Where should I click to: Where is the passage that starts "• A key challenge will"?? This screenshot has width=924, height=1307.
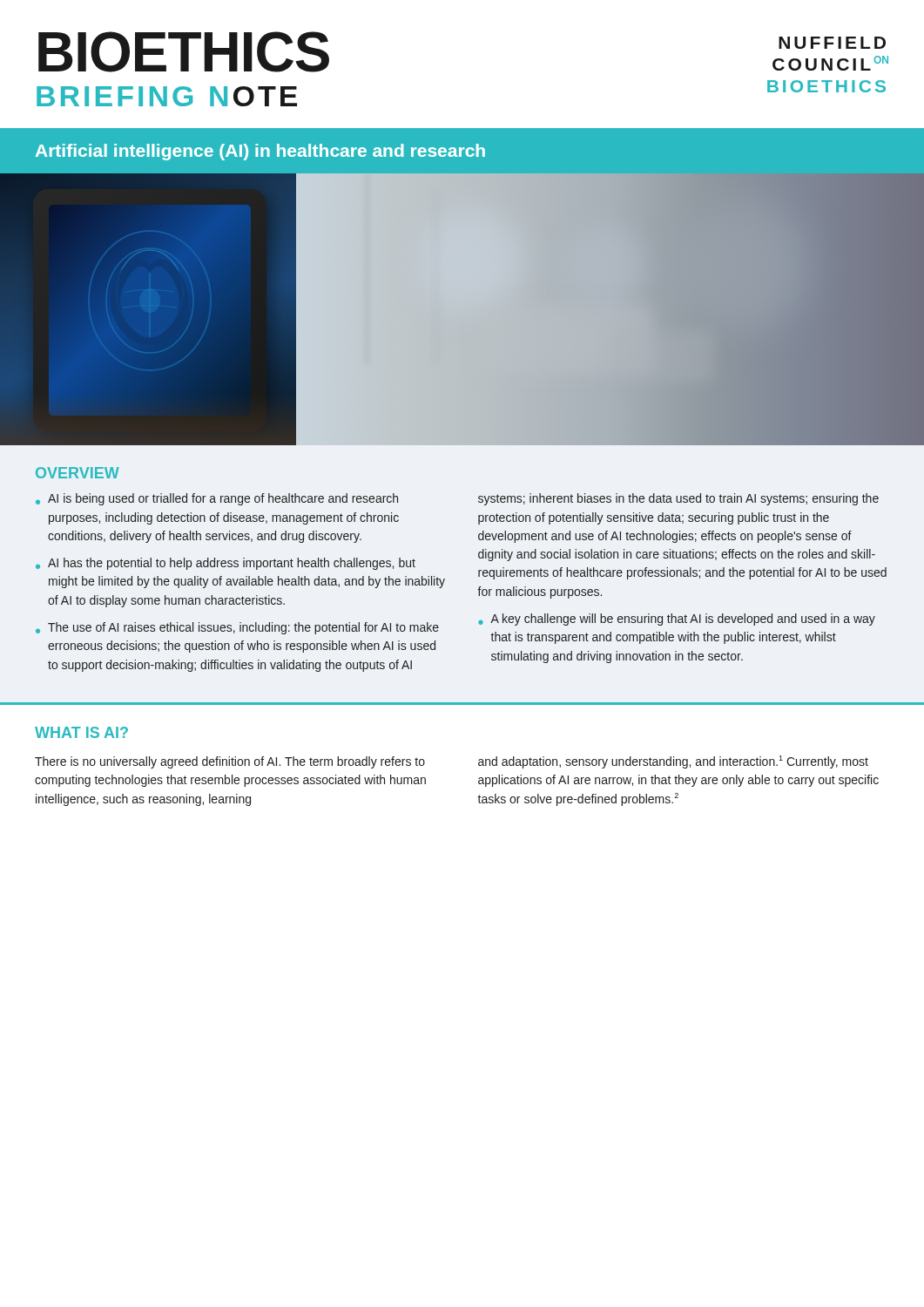pos(683,638)
